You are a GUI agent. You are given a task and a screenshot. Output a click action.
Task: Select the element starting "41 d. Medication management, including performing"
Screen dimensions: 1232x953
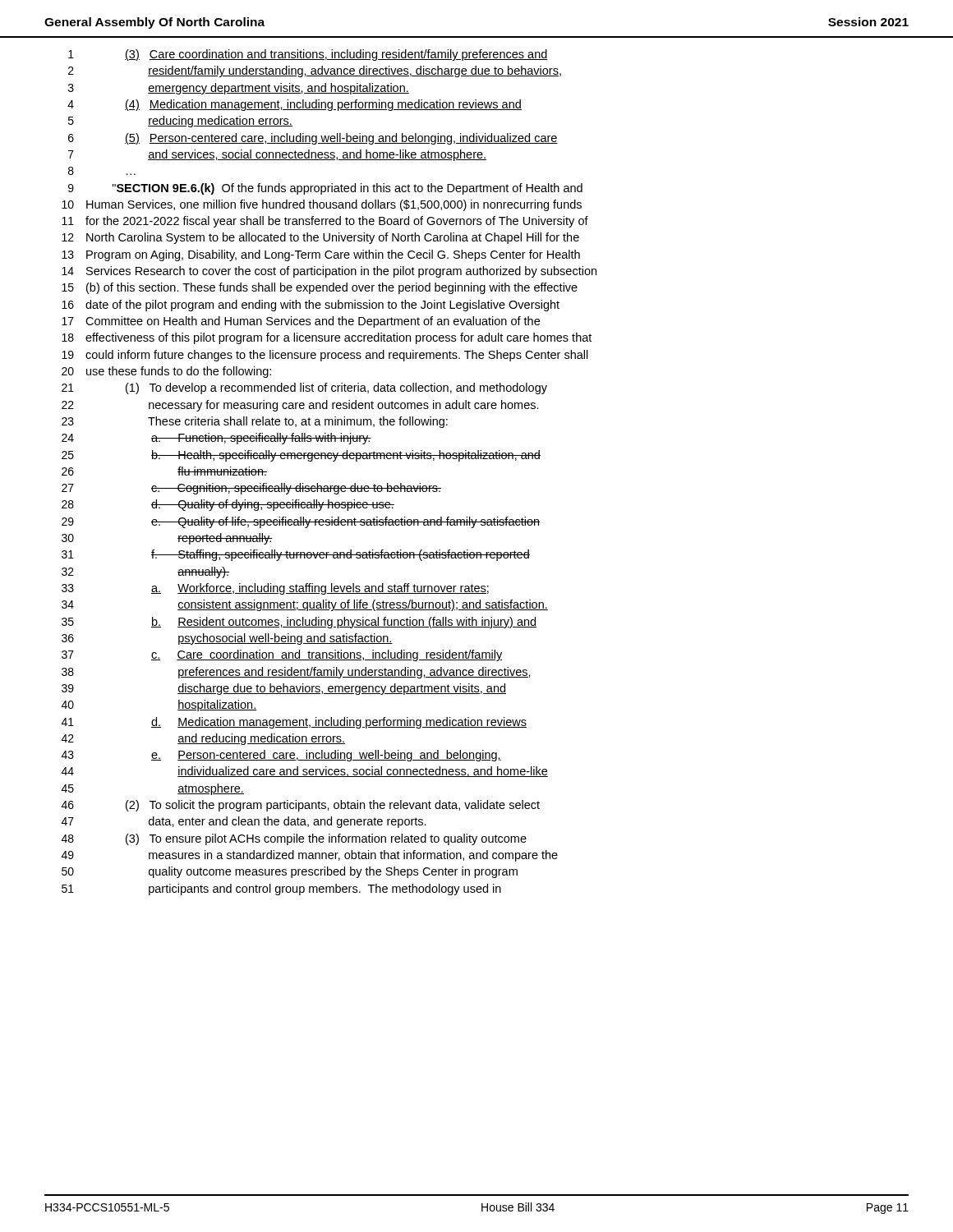coord(476,730)
